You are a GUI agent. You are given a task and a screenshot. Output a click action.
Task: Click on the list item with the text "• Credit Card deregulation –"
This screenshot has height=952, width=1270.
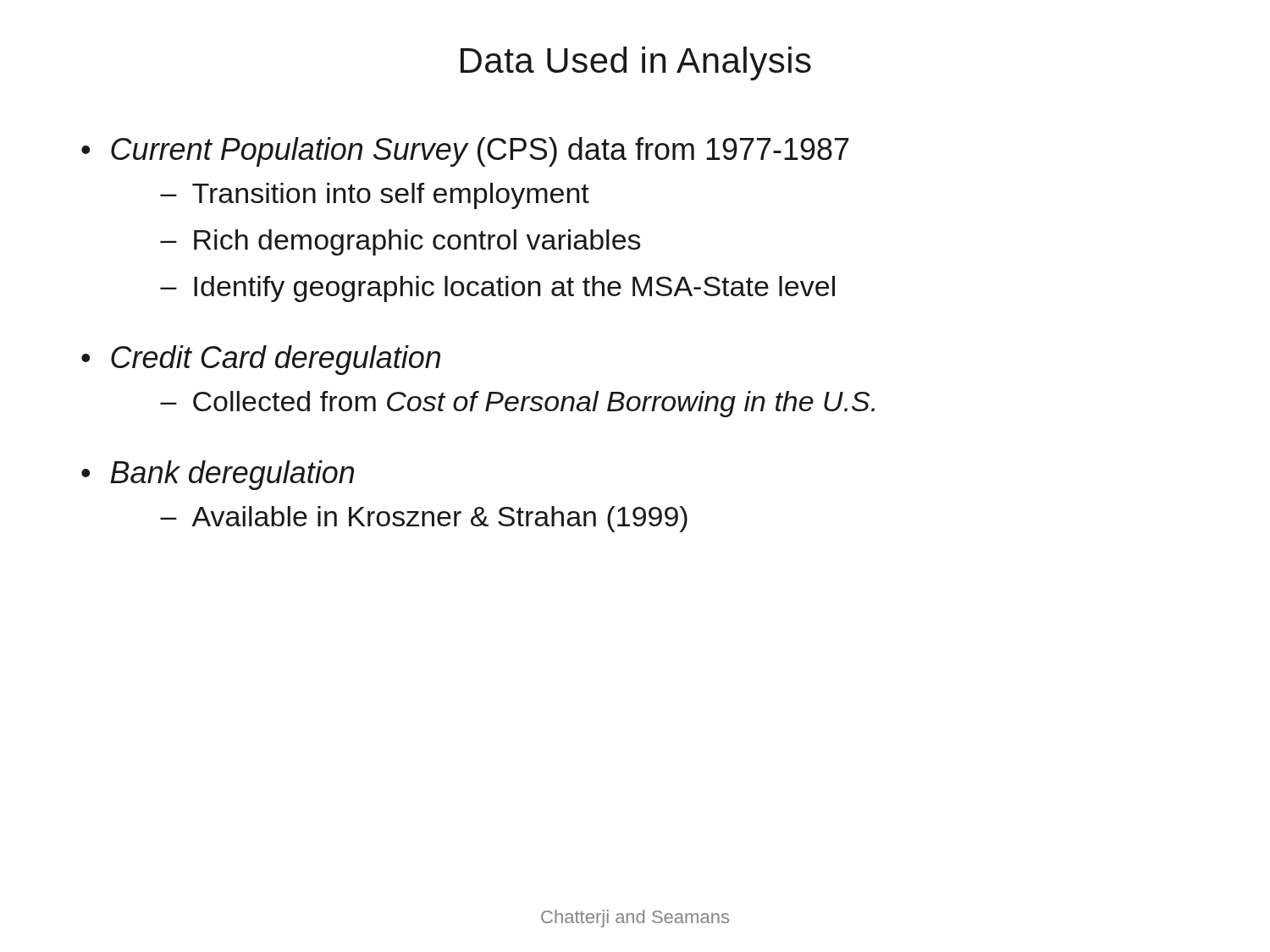pyautogui.click(x=479, y=385)
